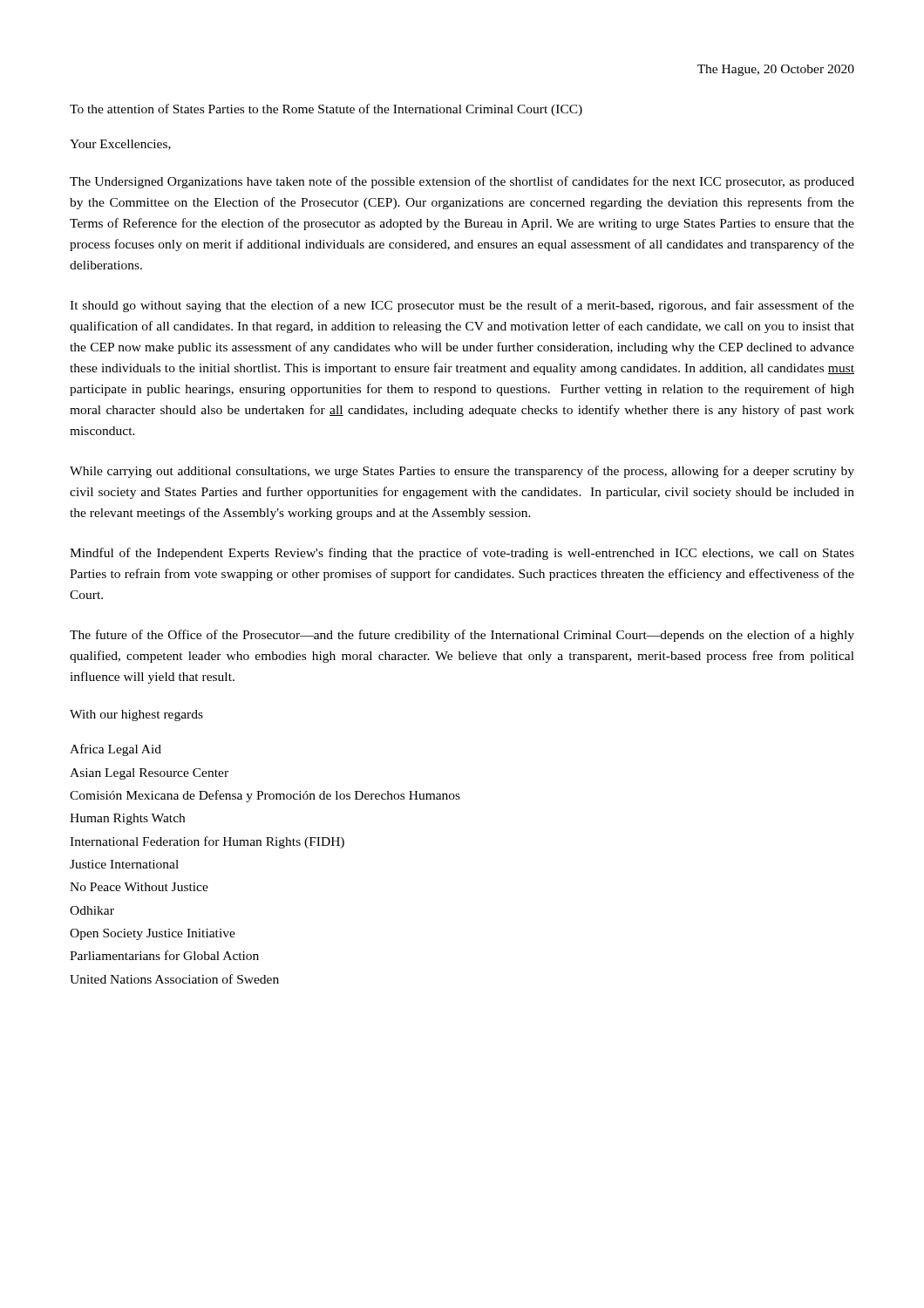Select the passage starting "Human Rights Watch"

(x=128, y=818)
